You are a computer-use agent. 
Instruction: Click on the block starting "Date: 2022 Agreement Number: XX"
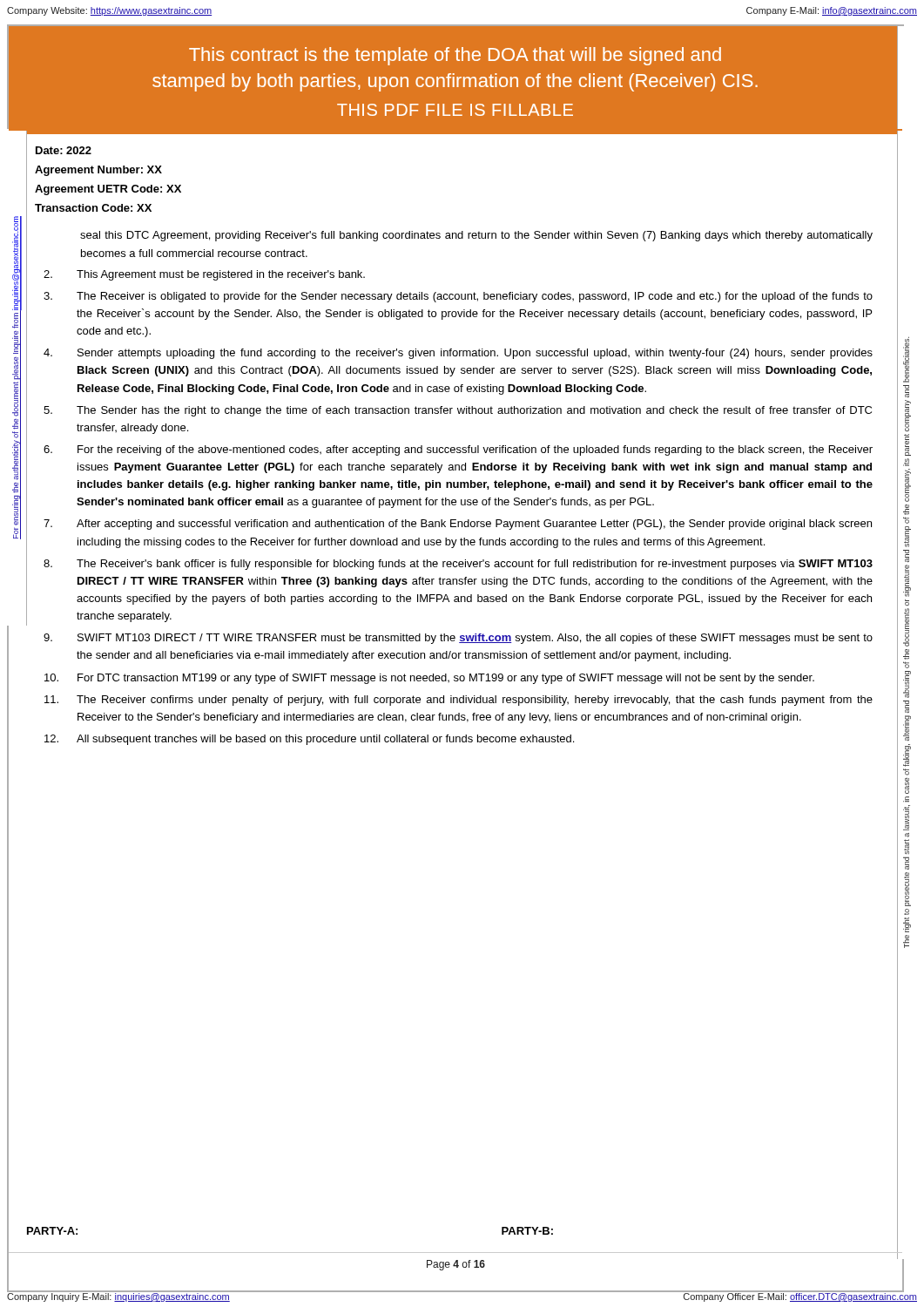coord(108,179)
